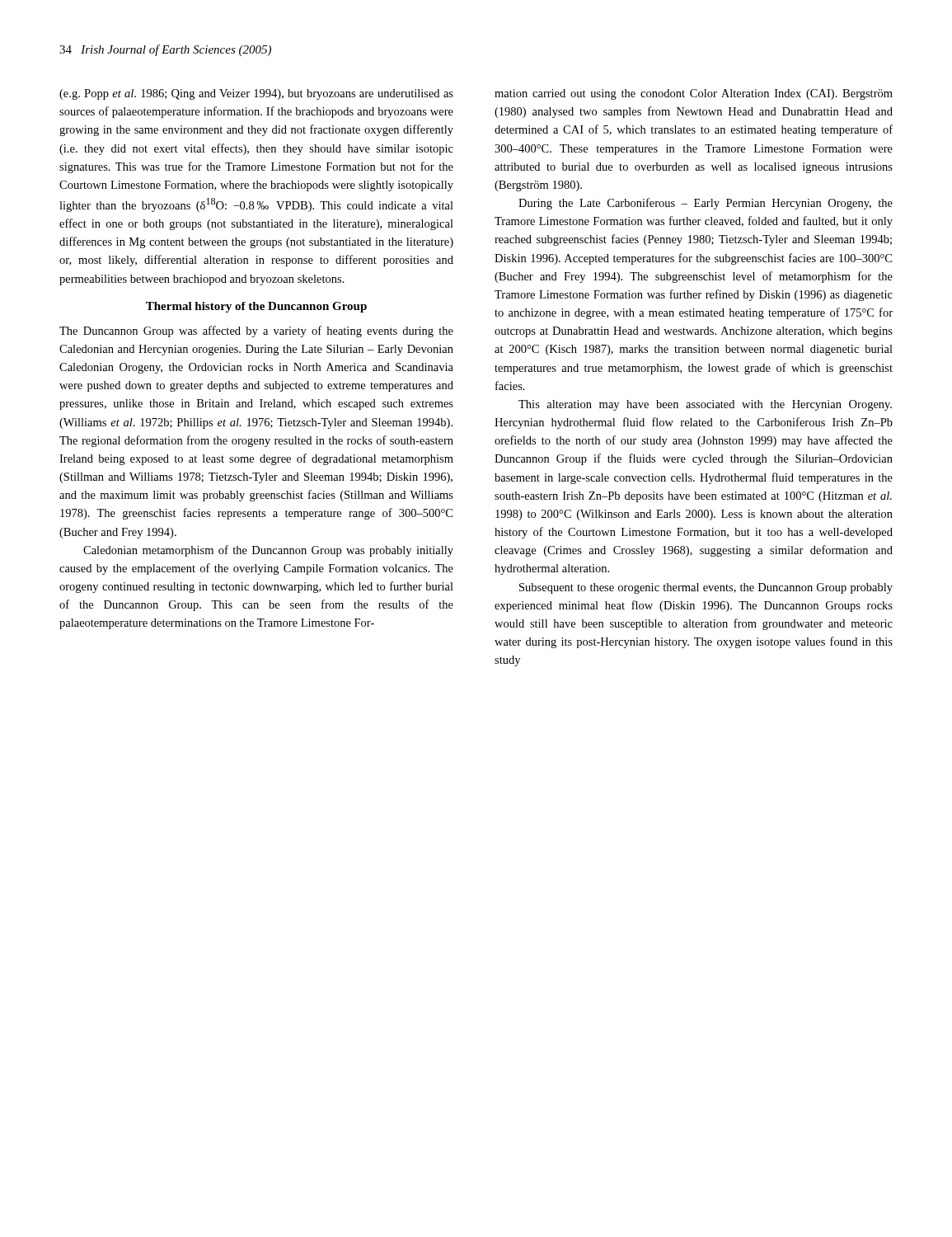Select the text block containing "Caledonian metamorphism of"
Screen dimensions: 1237x952
pos(256,587)
